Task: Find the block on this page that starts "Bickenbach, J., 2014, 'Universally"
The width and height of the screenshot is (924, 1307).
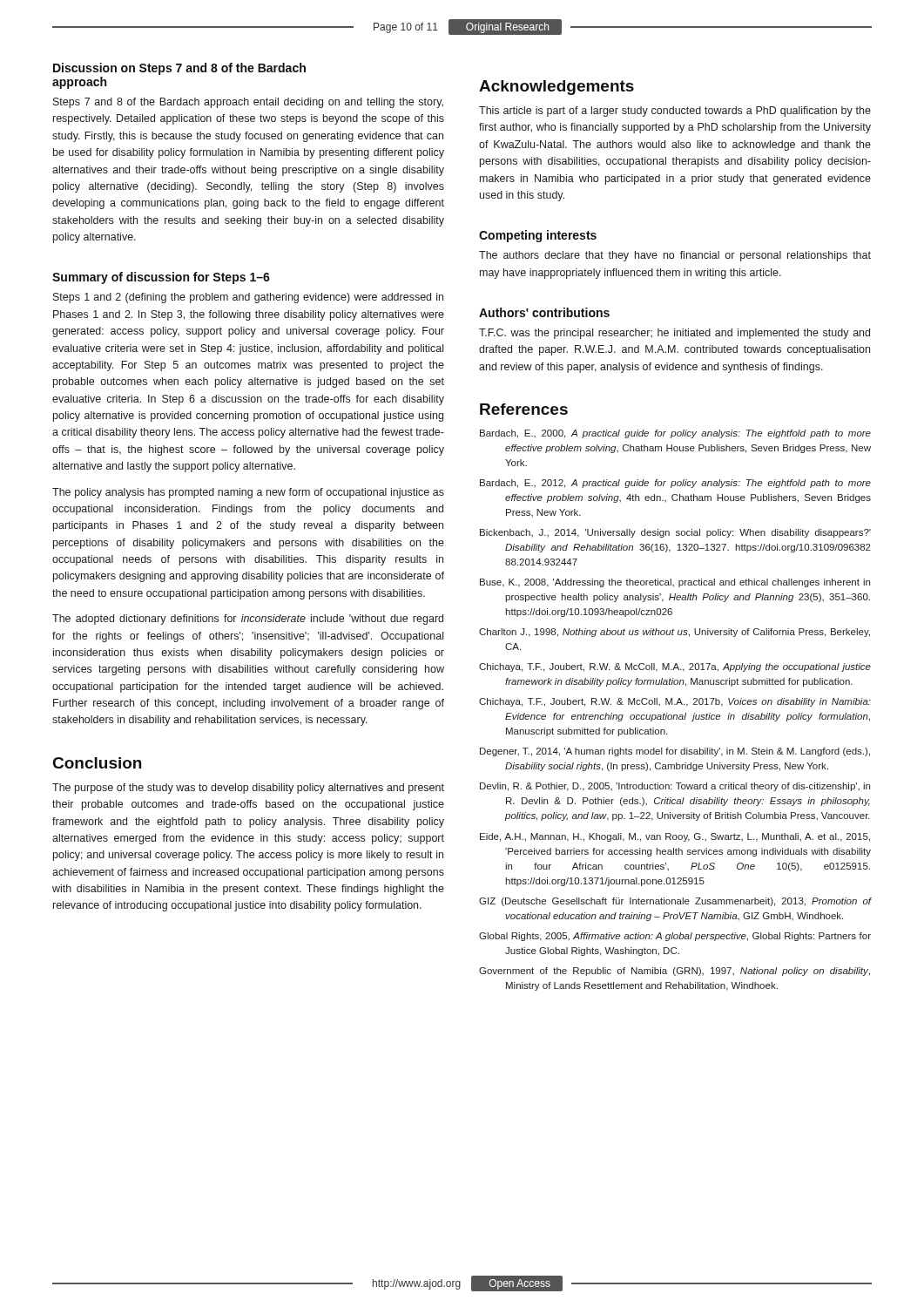Action: [x=675, y=547]
